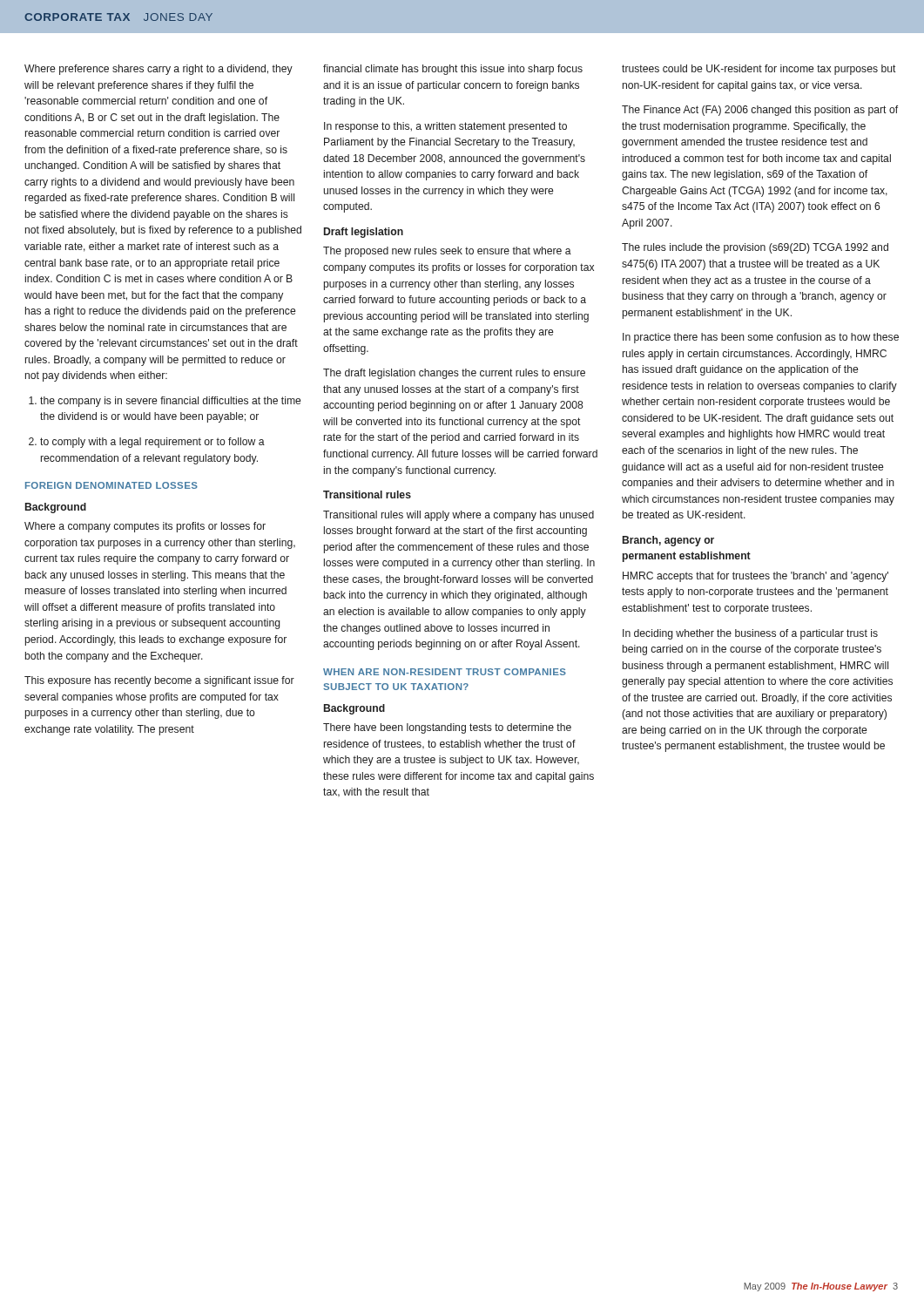
Task: Click on the region starting "Draft legislation"
Action: click(363, 232)
